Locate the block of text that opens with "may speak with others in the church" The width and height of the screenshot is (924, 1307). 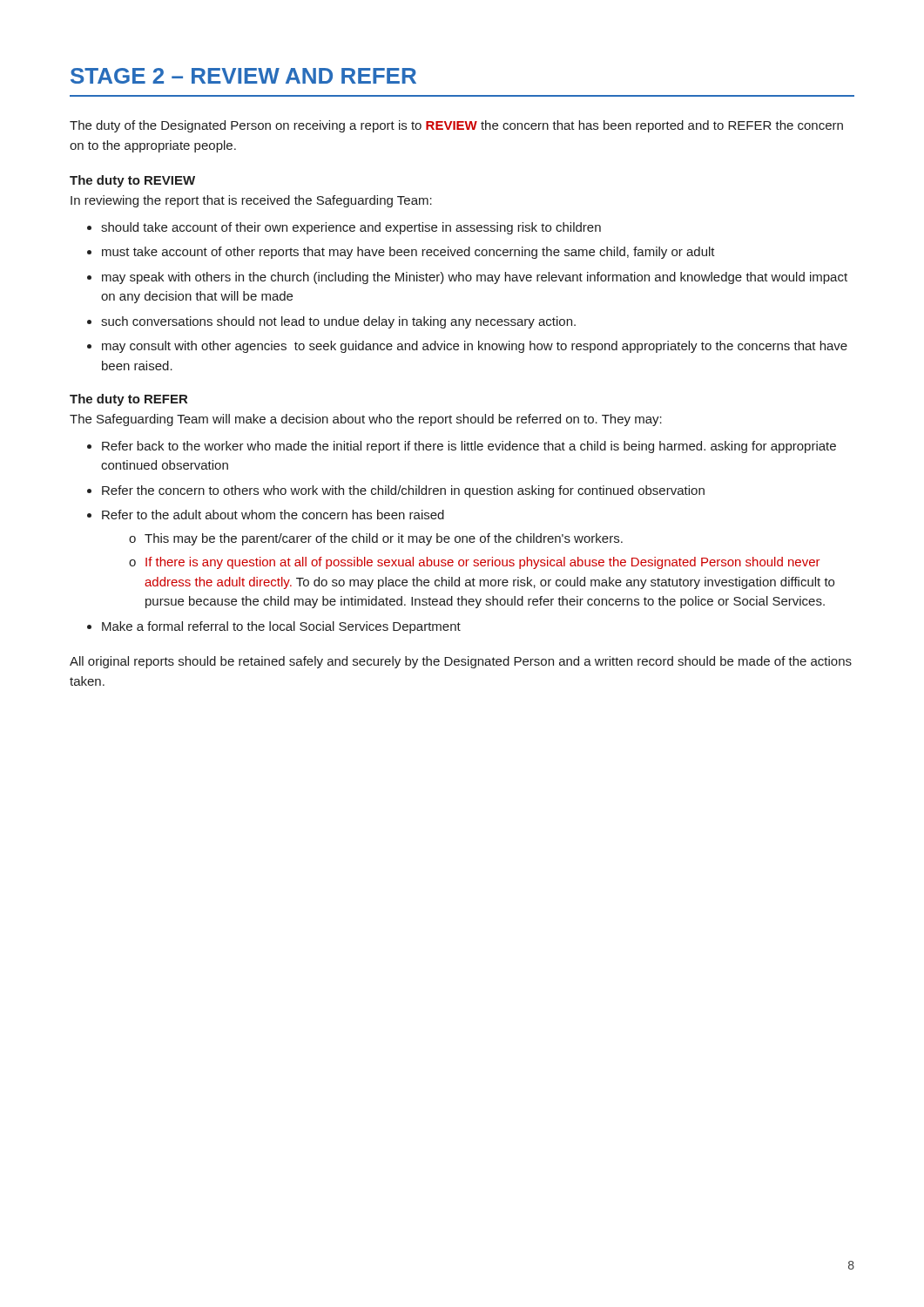coord(478,287)
